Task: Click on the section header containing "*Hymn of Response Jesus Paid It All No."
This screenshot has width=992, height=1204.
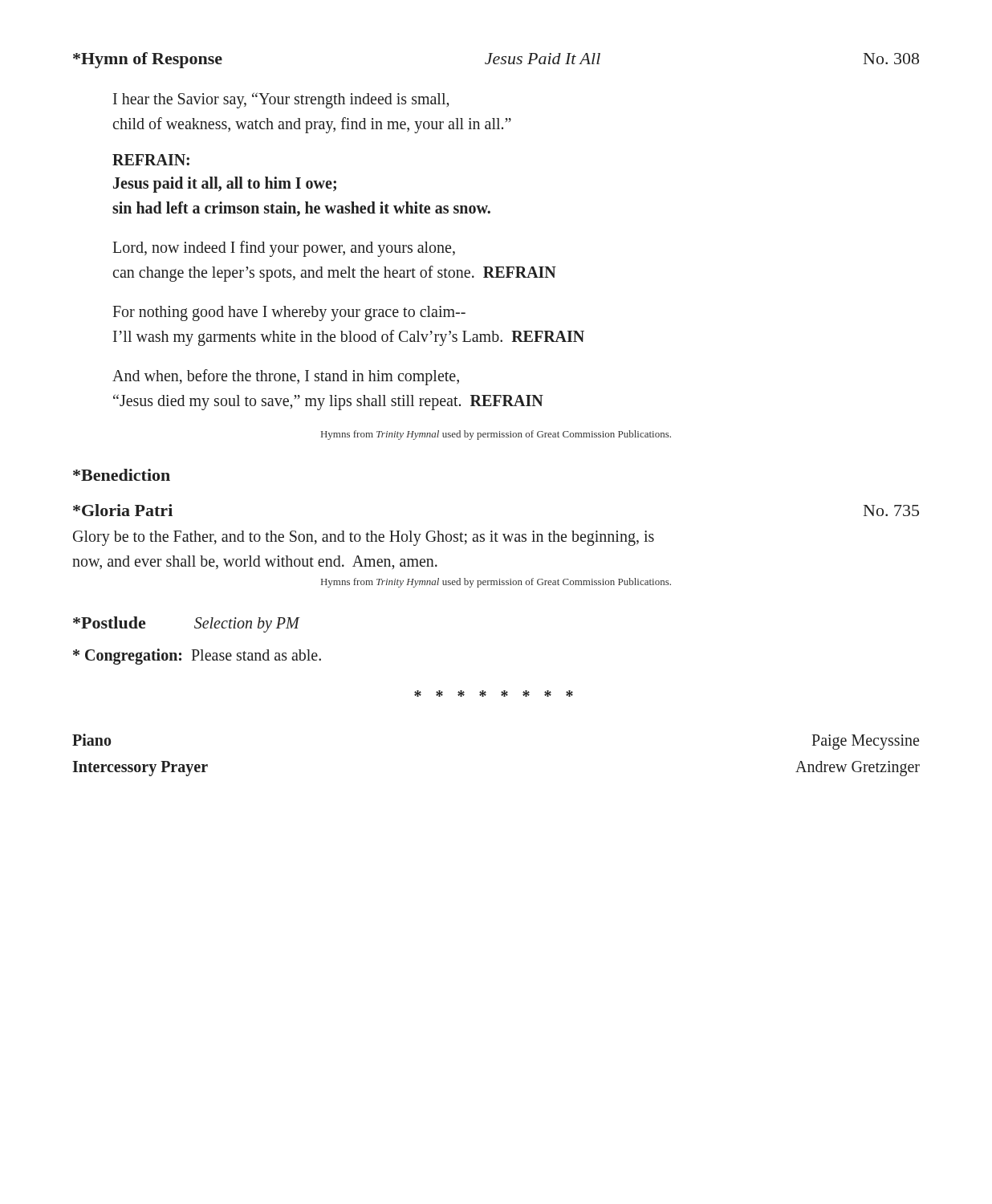Action: (x=496, y=59)
